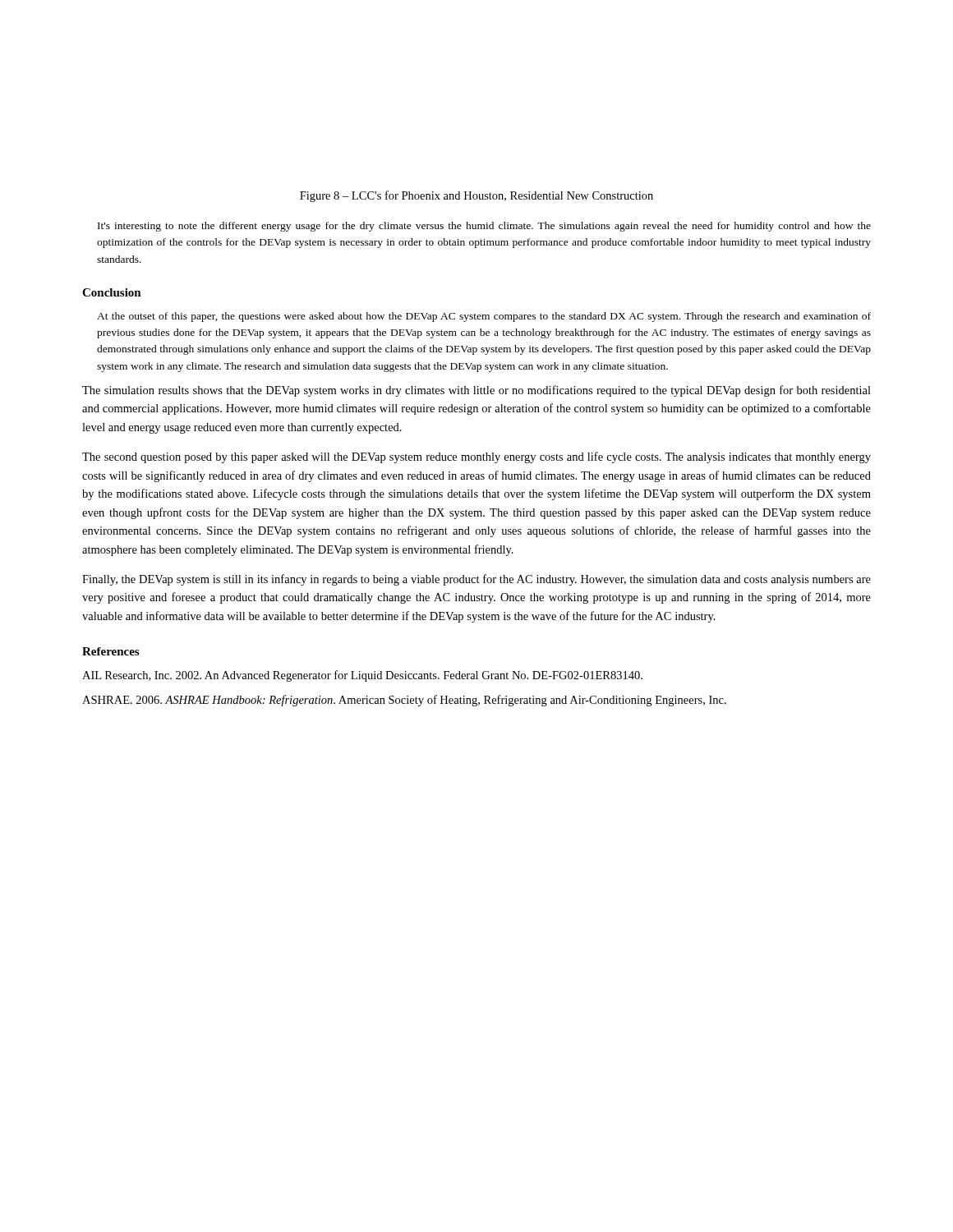953x1232 pixels.
Task: Select the text block starting "Finally, the DEVap"
Action: tap(476, 597)
